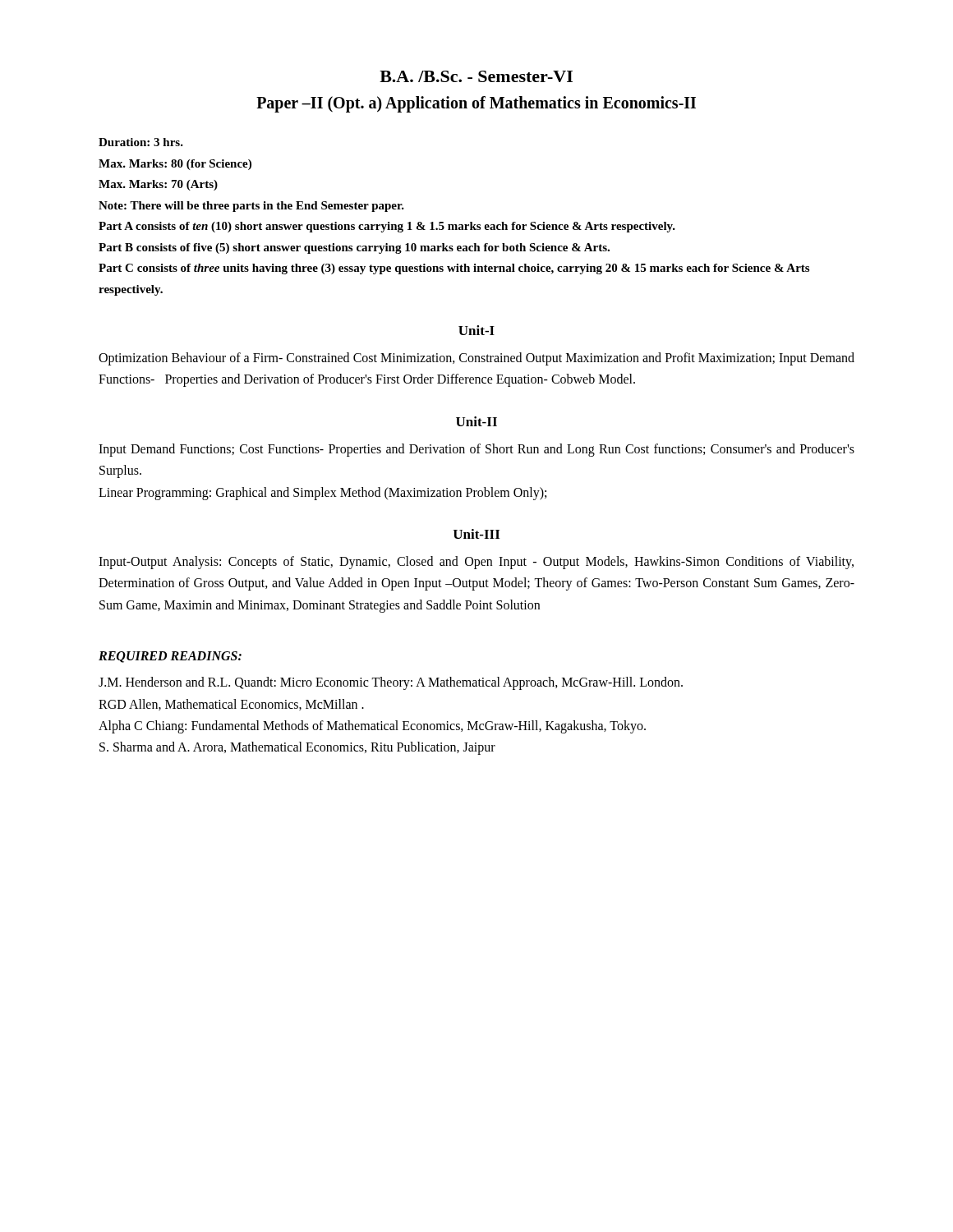Point to the block beginning "Input Demand Functions;"
Image resolution: width=953 pixels, height=1232 pixels.
tap(476, 450)
